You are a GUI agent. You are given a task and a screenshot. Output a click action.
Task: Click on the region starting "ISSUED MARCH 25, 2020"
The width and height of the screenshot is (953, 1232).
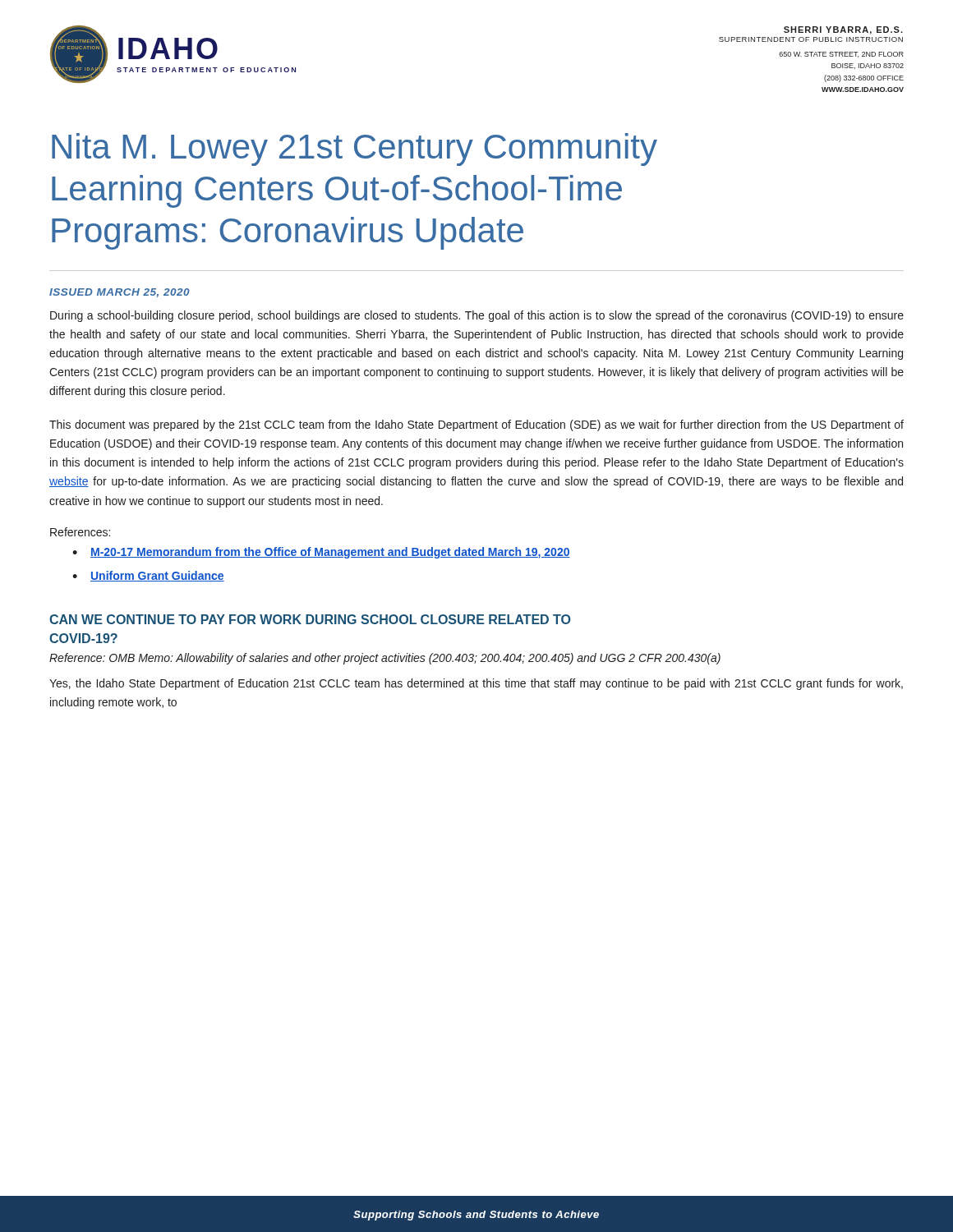point(120,292)
